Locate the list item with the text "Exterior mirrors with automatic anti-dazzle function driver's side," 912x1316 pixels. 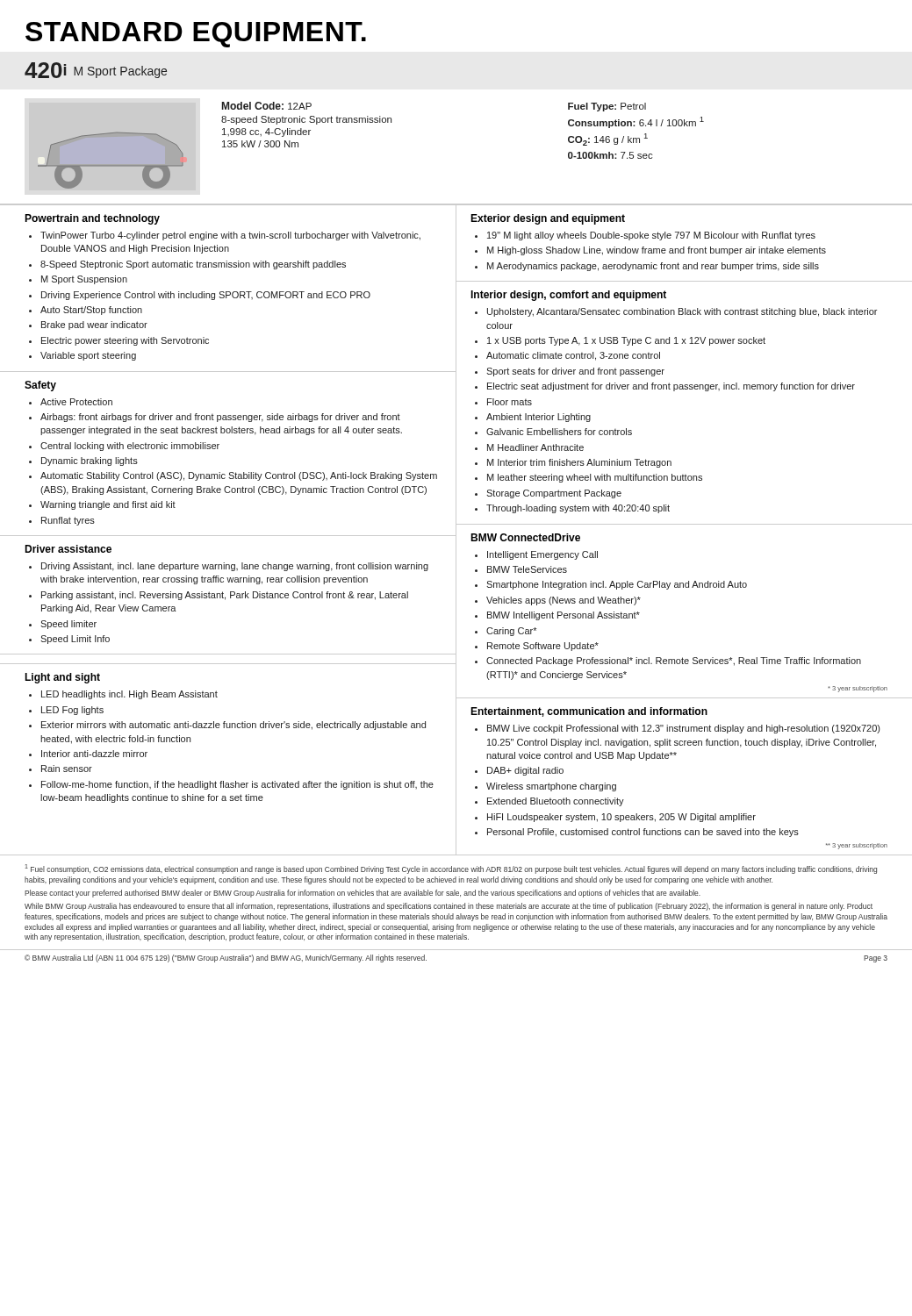(x=233, y=732)
